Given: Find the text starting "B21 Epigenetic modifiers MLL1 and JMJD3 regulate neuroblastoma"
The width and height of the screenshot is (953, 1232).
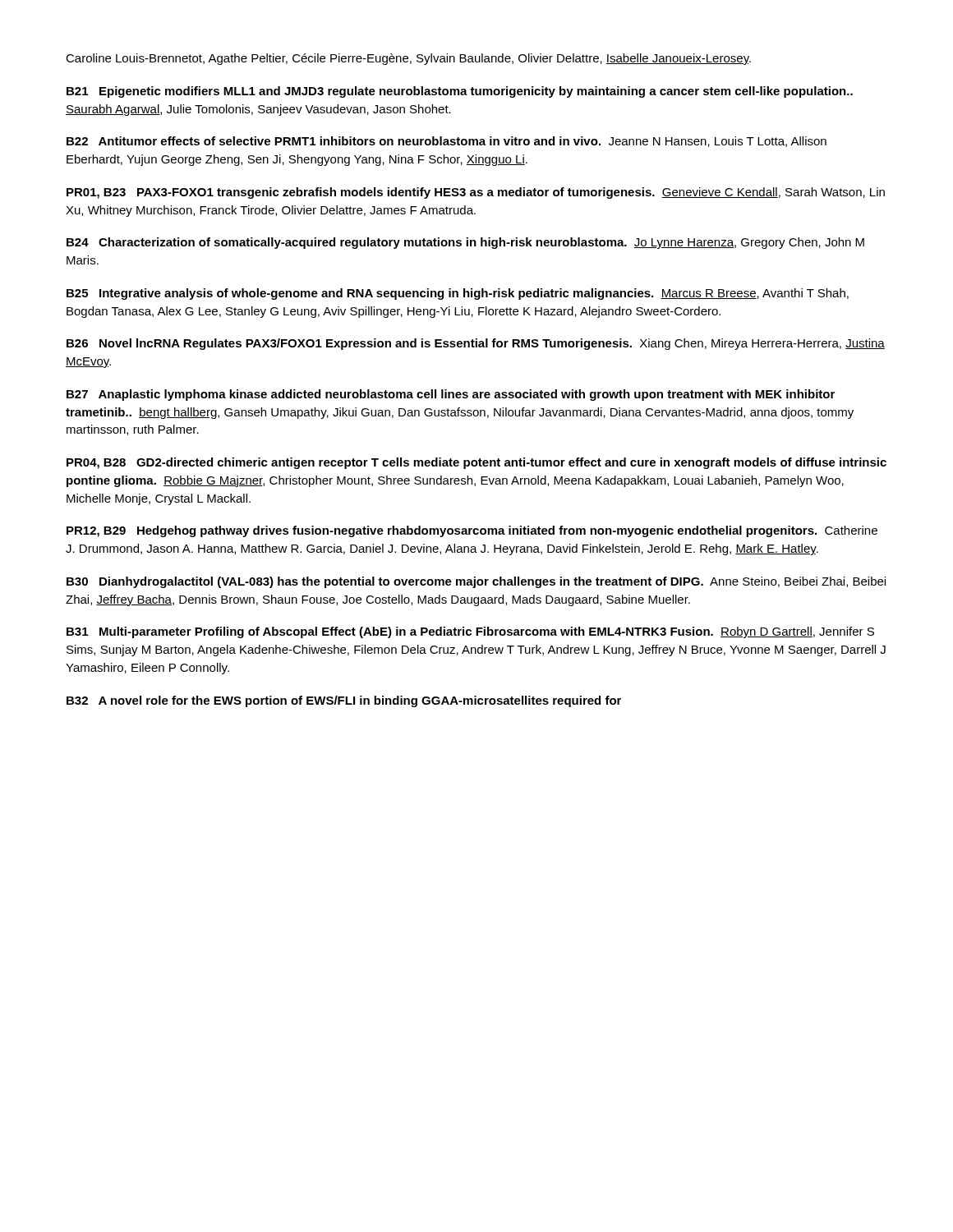Looking at the screenshot, I should point(461,99).
